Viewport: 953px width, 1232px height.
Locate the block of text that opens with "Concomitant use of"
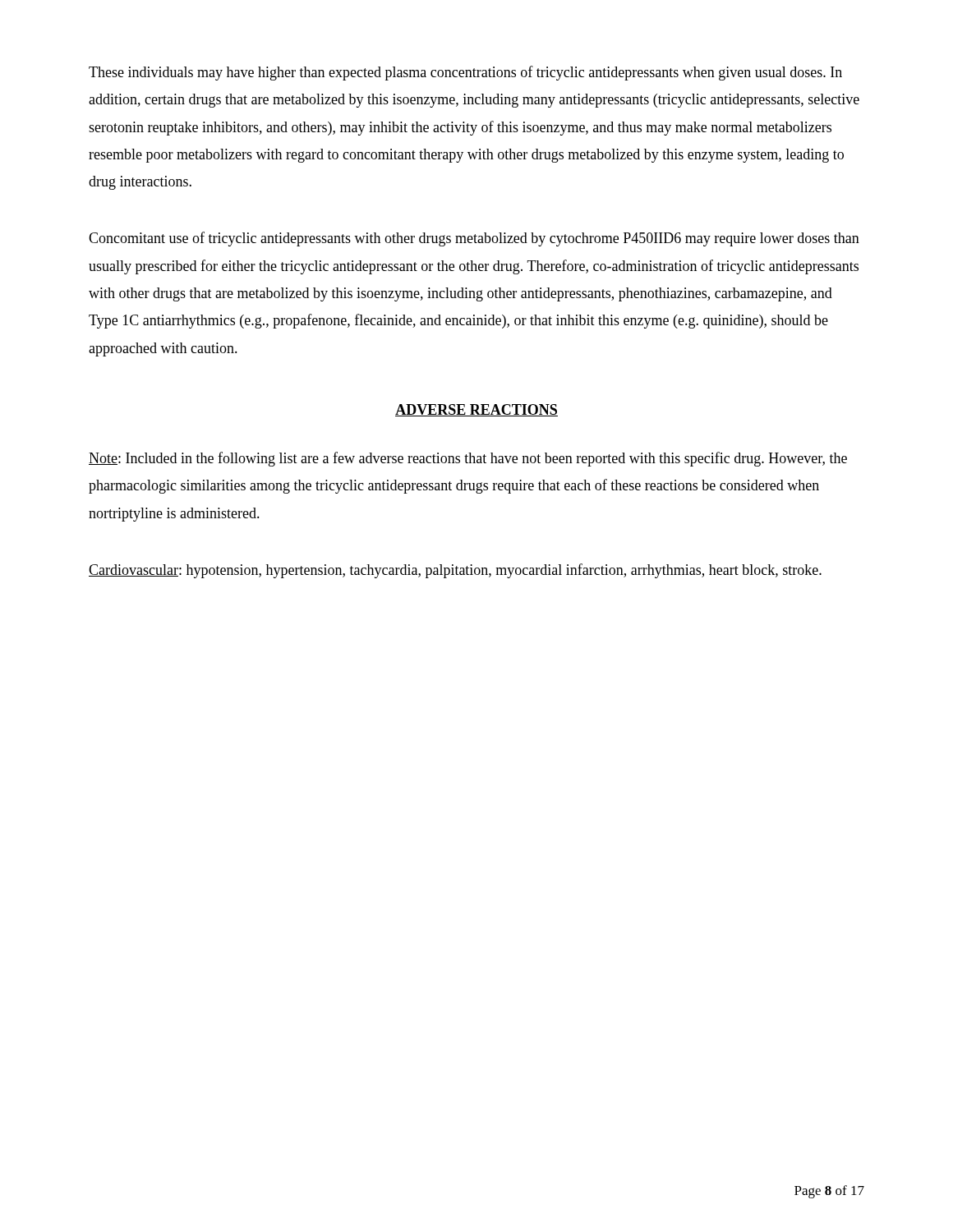click(x=474, y=293)
